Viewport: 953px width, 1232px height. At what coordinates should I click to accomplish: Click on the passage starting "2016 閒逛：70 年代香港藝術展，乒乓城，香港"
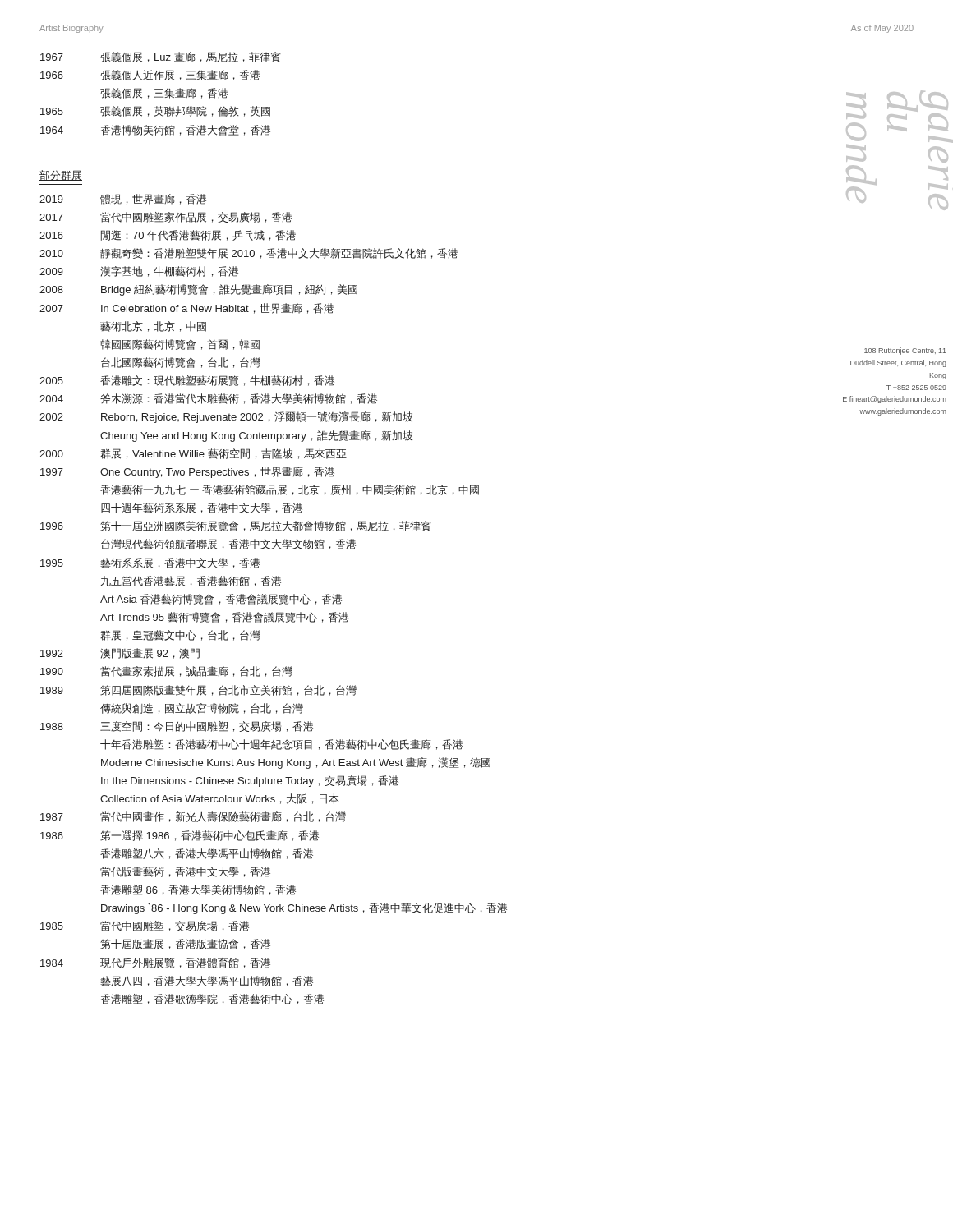(168, 235)
